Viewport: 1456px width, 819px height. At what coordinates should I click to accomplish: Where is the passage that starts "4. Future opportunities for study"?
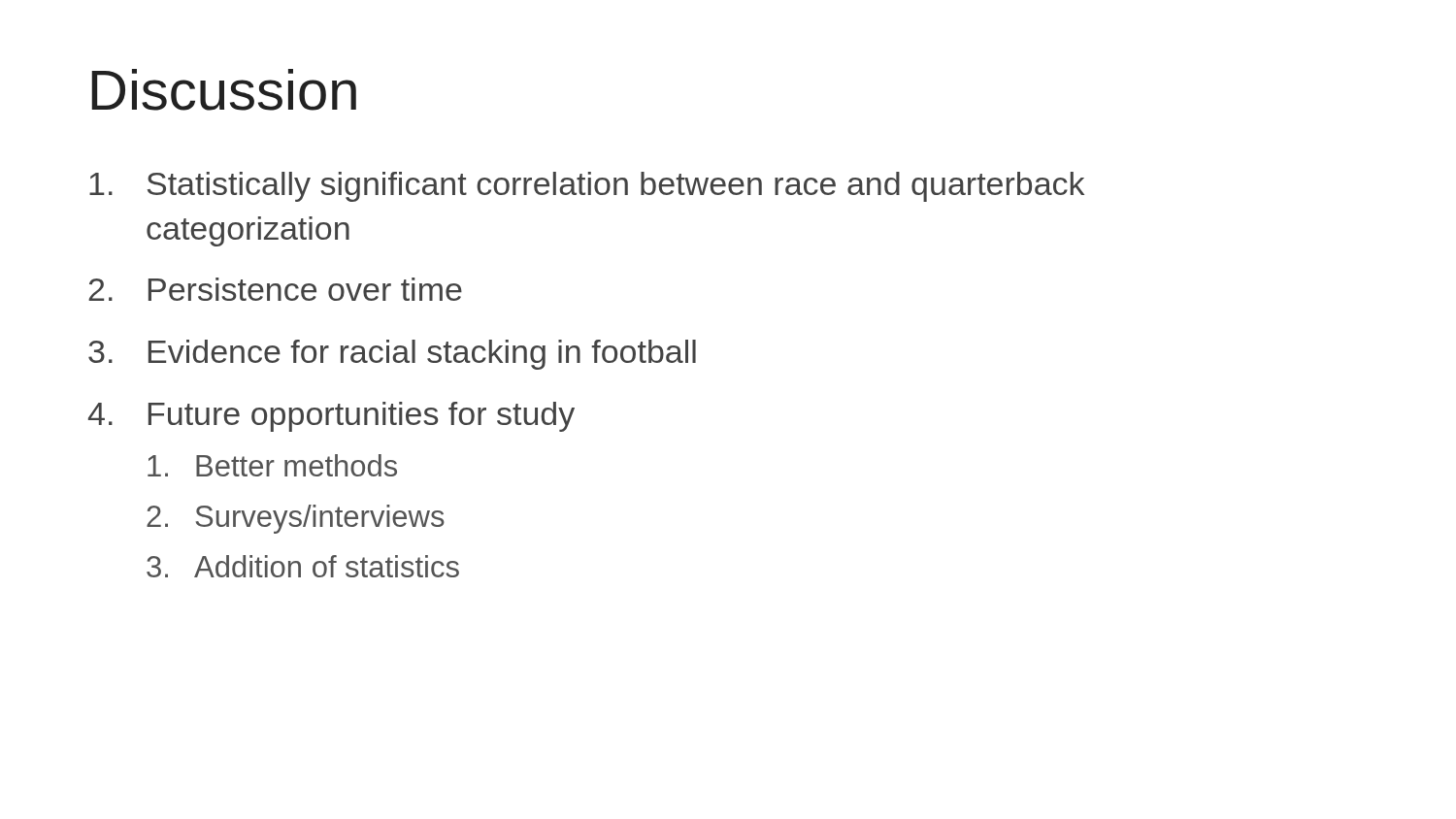(331, 417)
